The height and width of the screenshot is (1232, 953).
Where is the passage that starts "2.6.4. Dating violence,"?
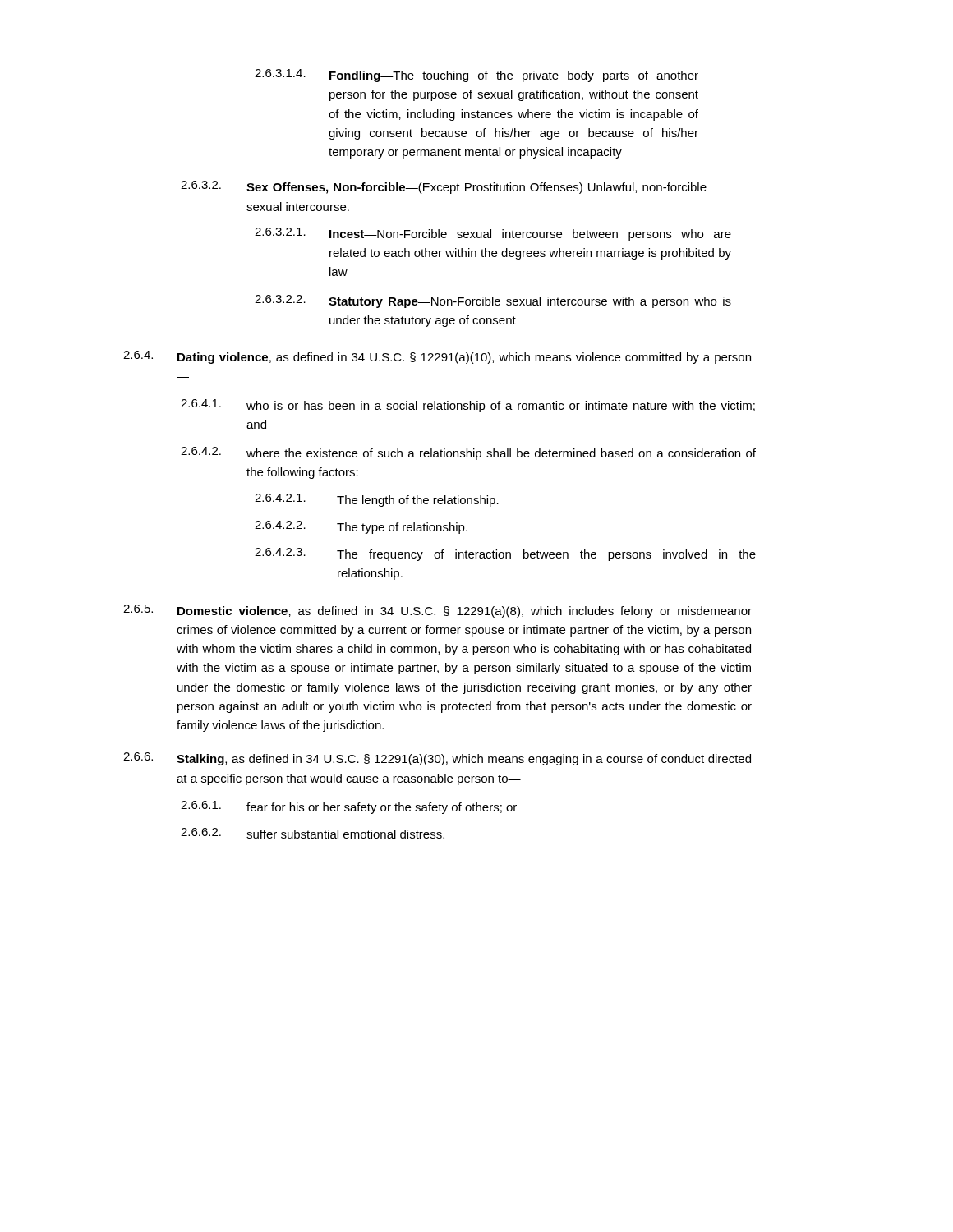pyautogui.click(x=437, y=367)
